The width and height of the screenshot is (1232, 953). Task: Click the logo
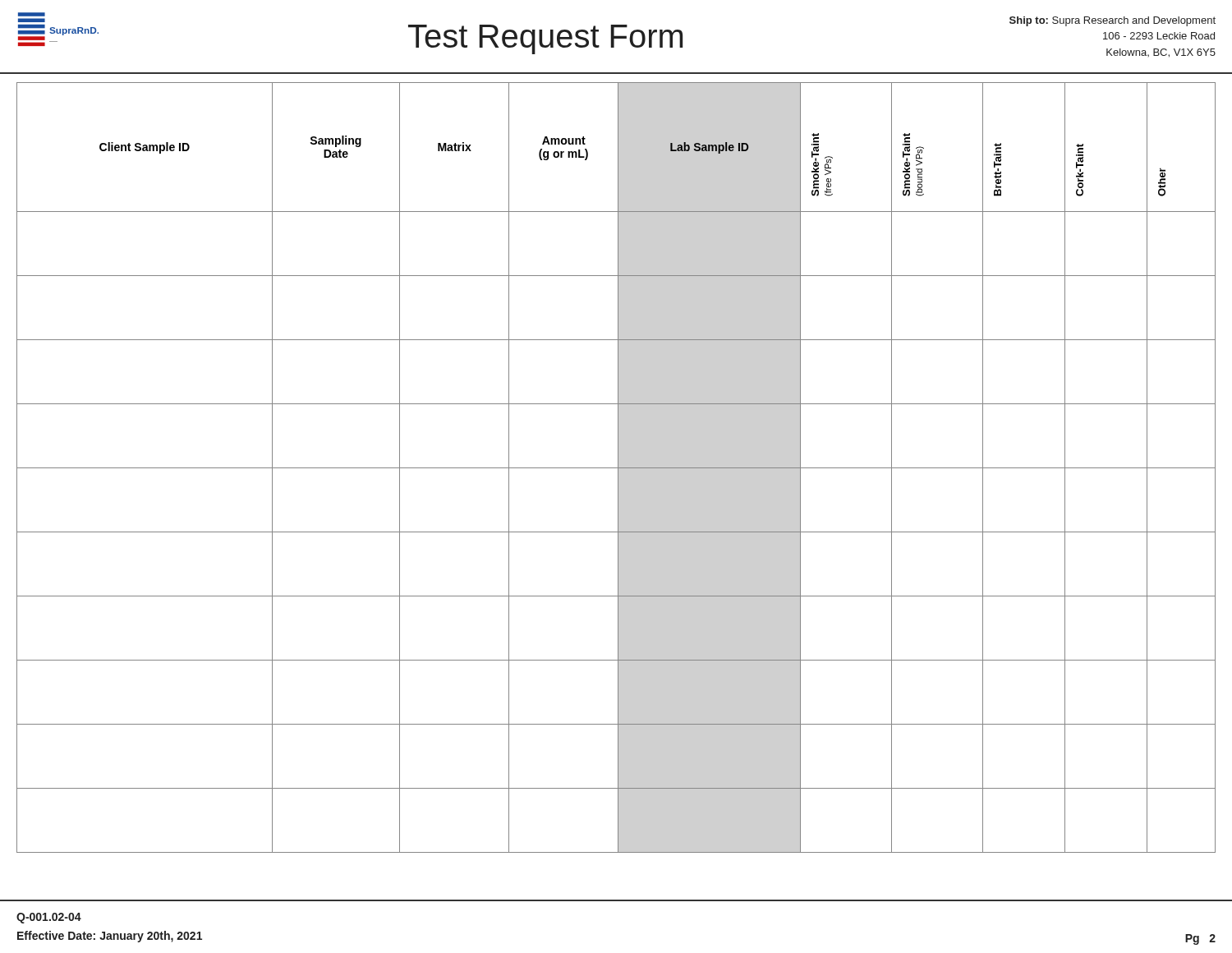[x=62, y=36]
